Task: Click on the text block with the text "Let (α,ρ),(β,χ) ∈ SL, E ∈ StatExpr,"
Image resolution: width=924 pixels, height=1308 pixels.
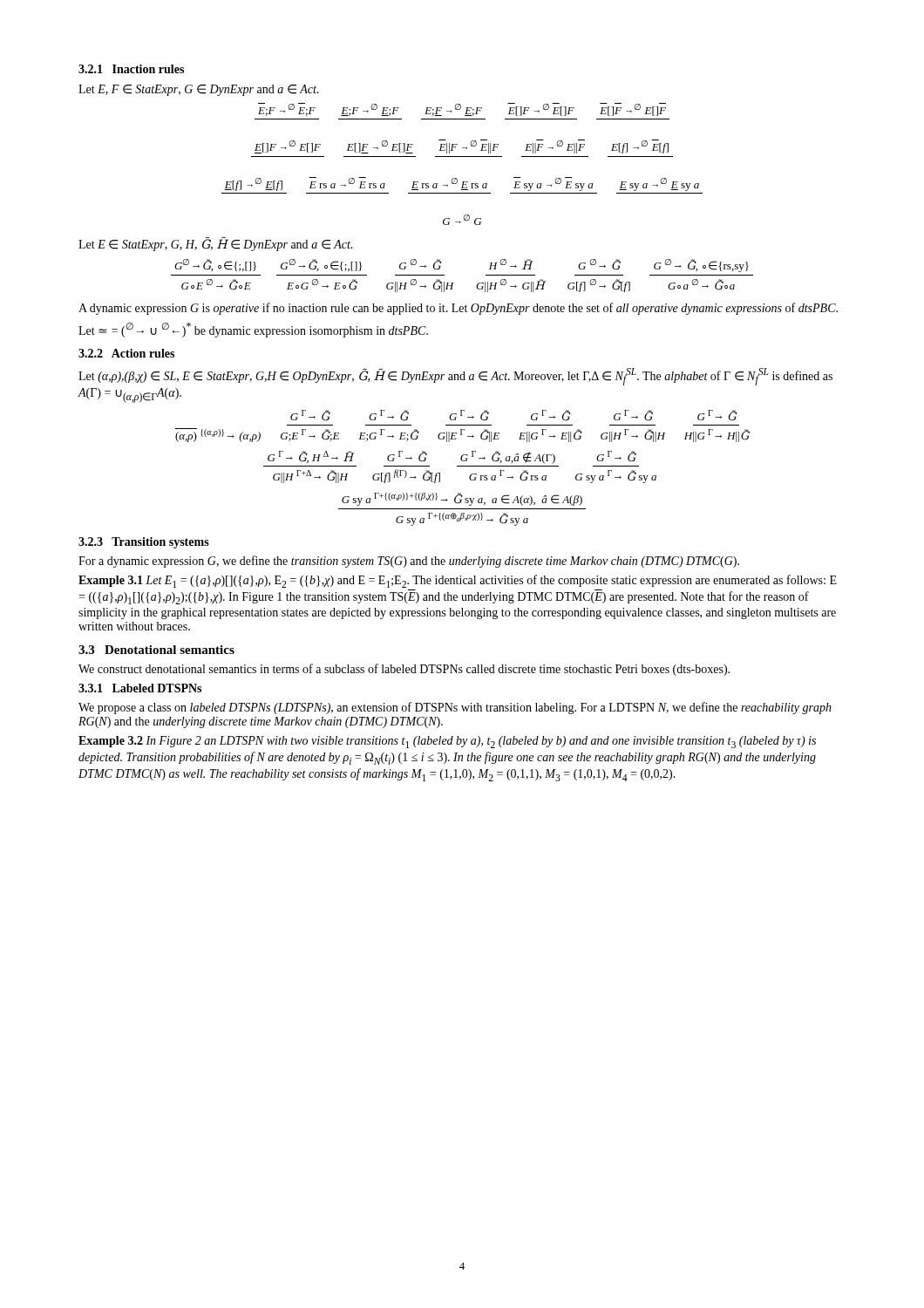Action: 456,384
